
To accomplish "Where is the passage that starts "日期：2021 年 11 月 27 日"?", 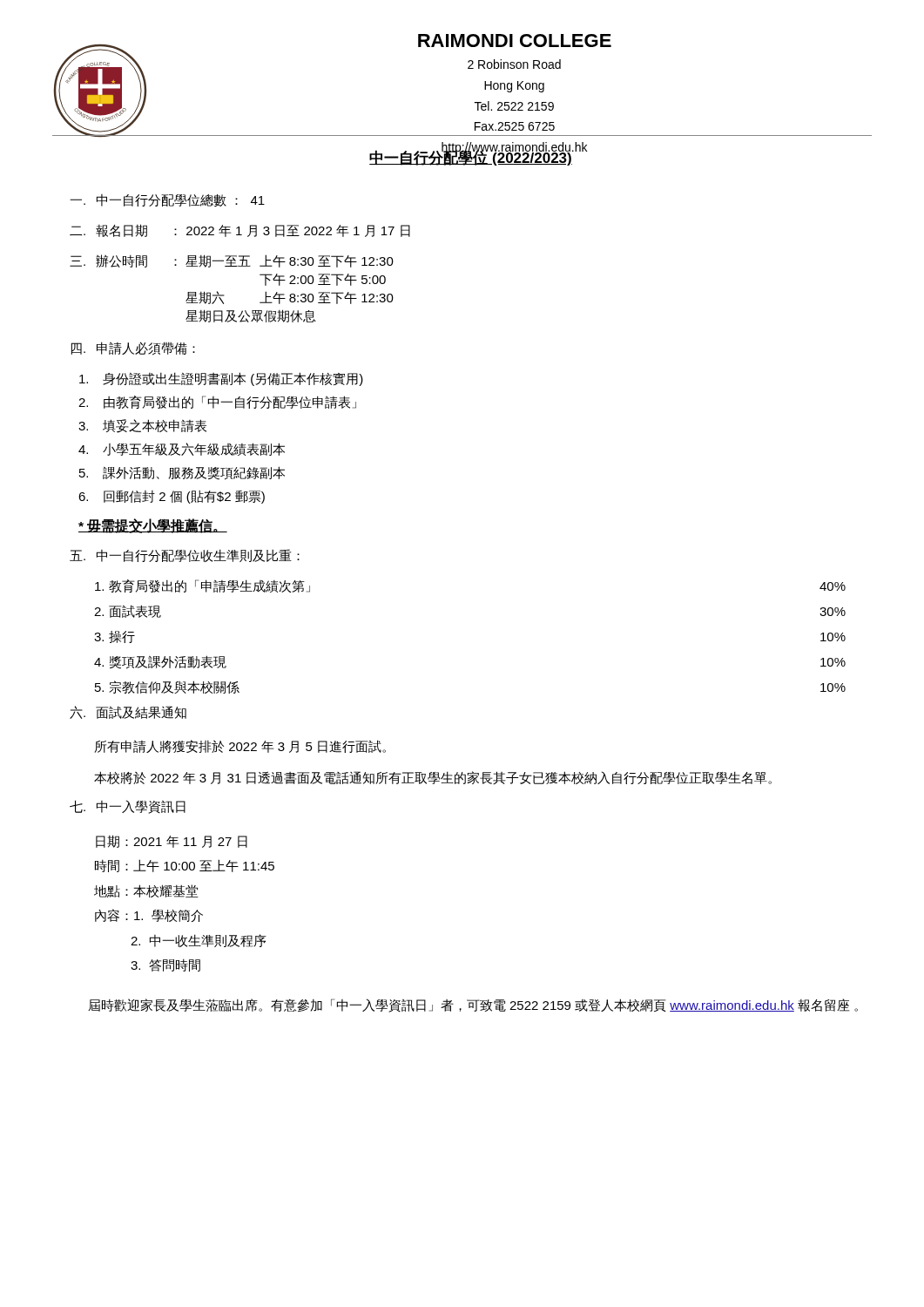I will [x=184, y=903].
